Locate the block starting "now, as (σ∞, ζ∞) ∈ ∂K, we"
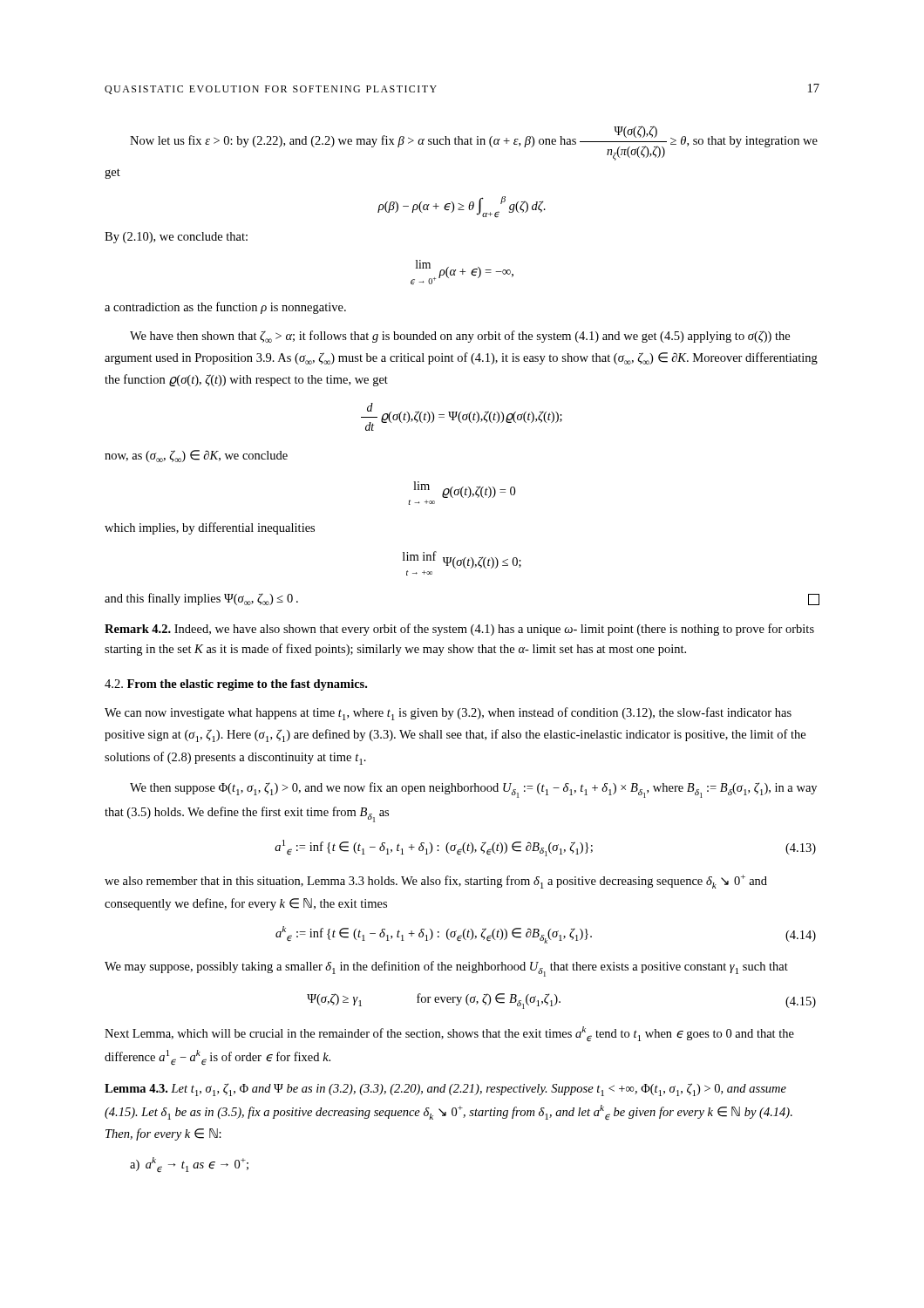 [x=196, y=456]
